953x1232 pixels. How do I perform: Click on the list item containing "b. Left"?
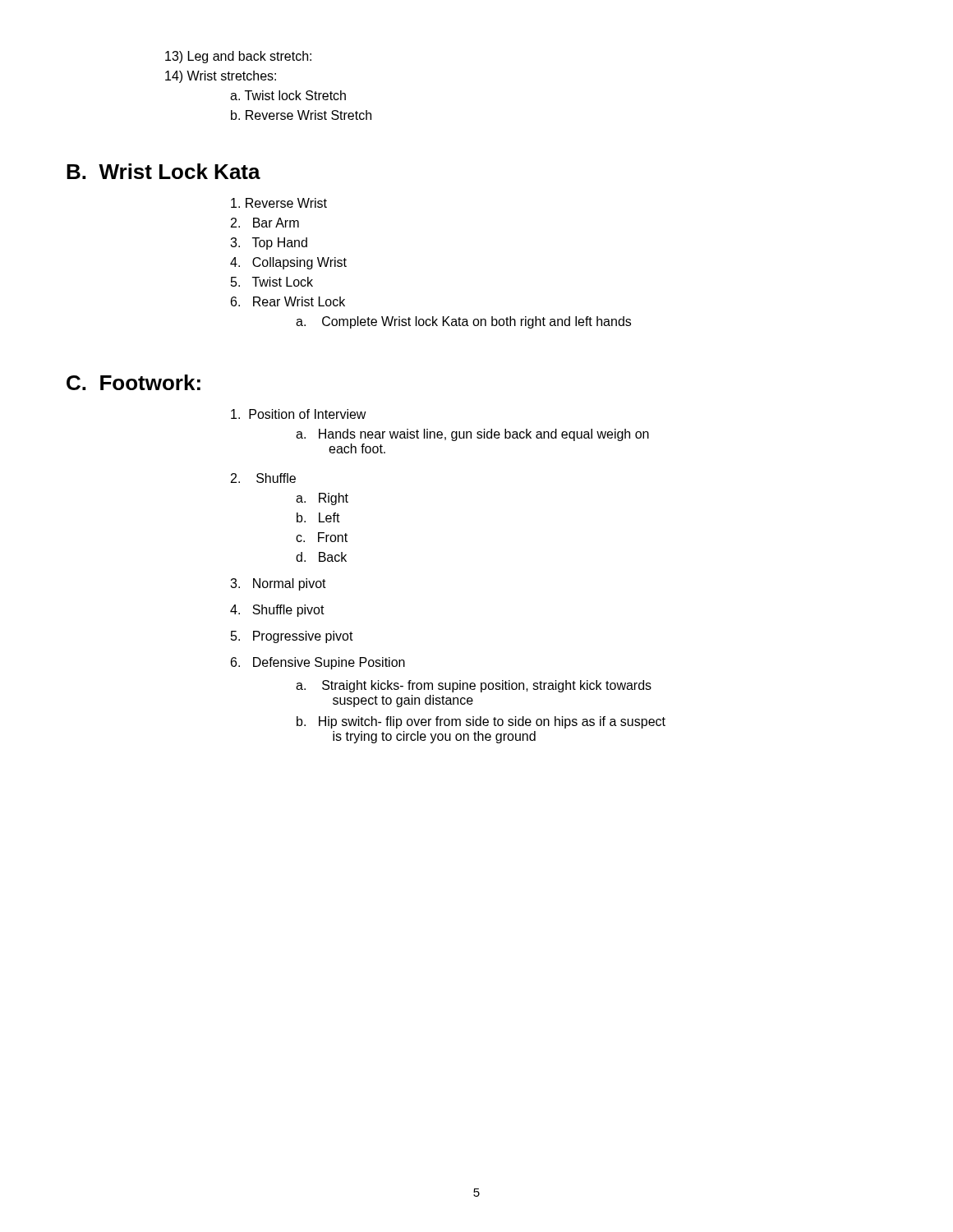point(318,518)
